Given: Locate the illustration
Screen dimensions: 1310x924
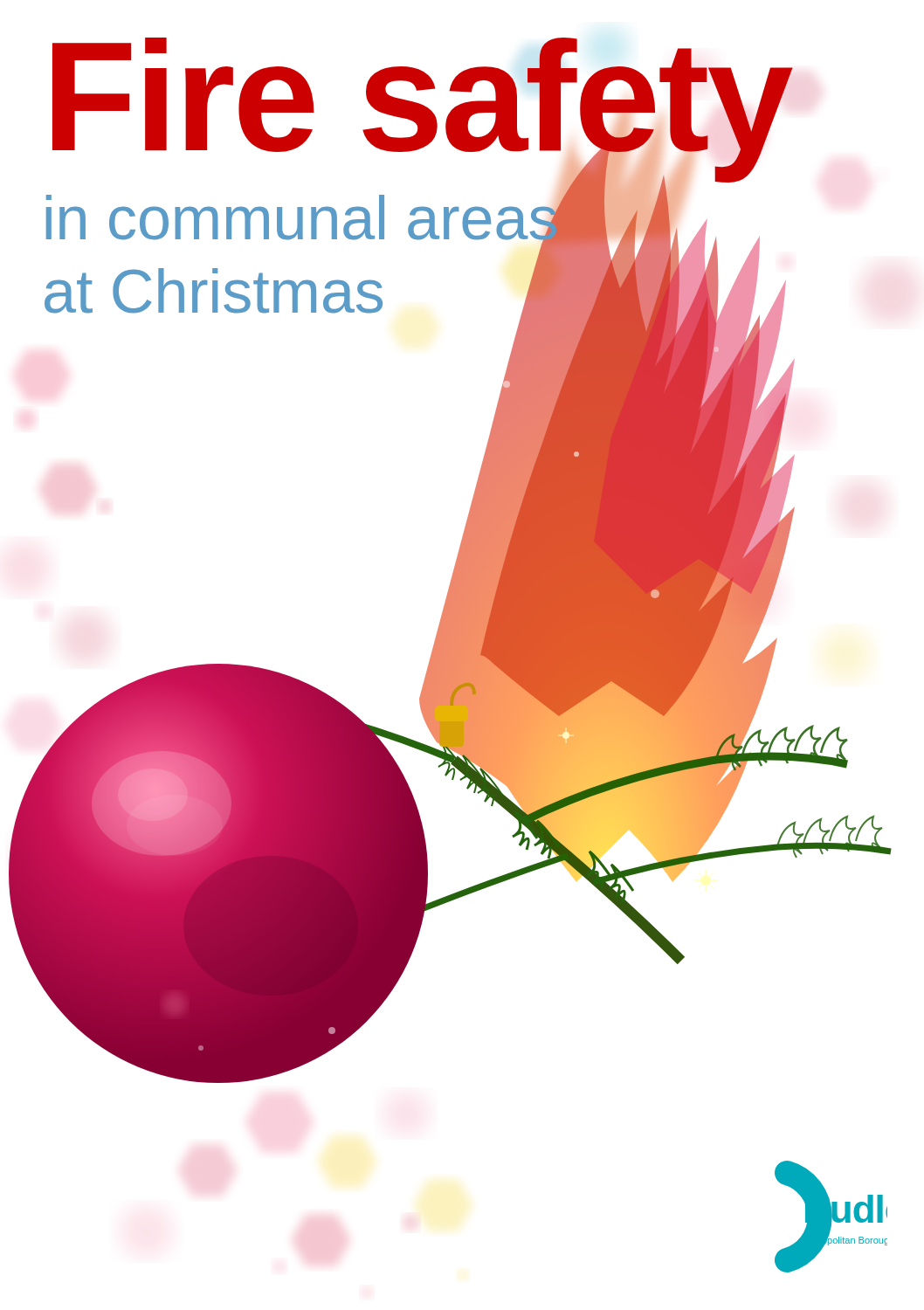Looking at the screenshot, I should tap(462, 655).
